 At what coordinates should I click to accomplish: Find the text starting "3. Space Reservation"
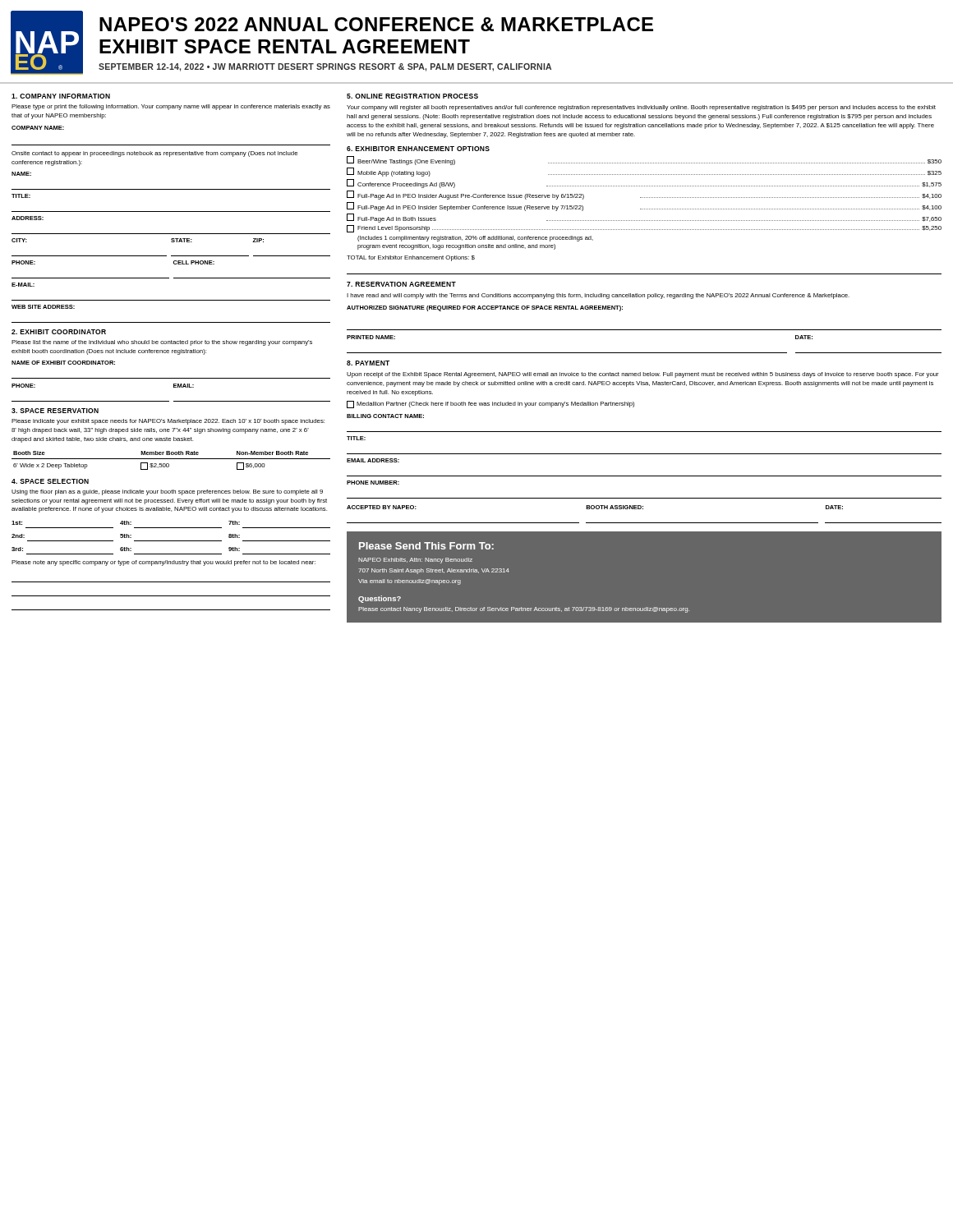[55, 411]
